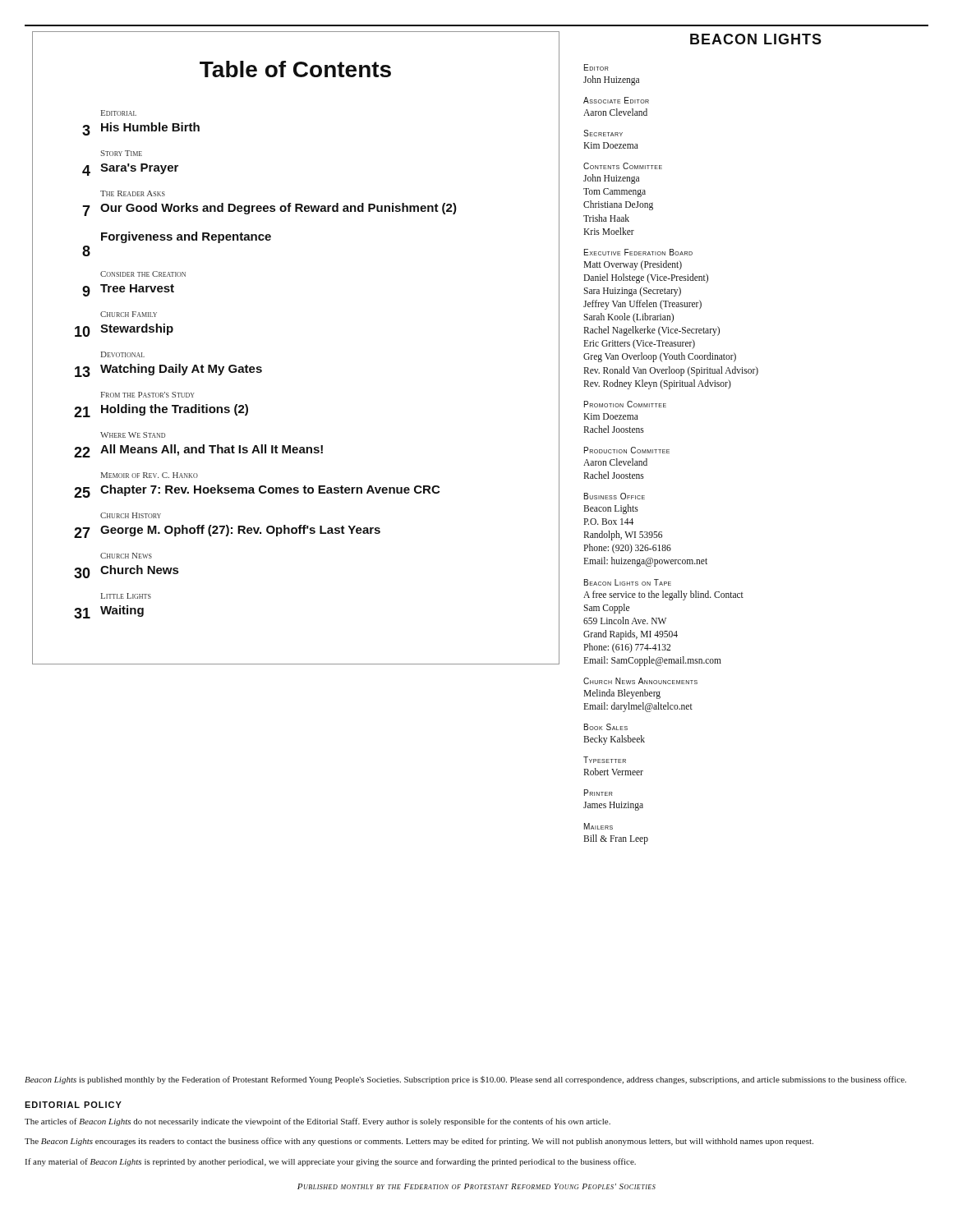Locate the text "Book Sales Becky Kalsbeek"
Viewport: 953px width, 1232px height.
[606, 727]
